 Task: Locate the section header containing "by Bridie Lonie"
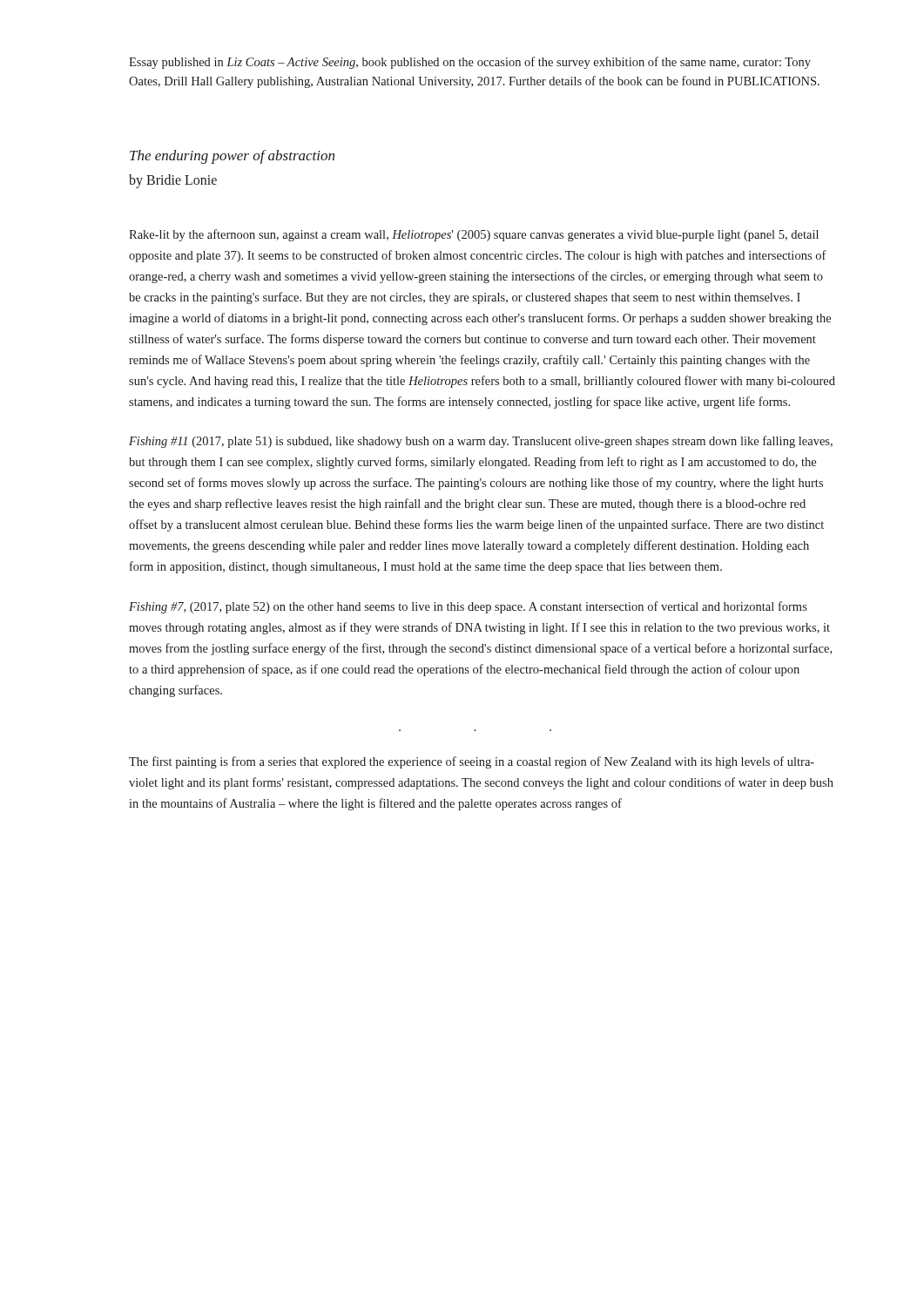click(173, 180)
